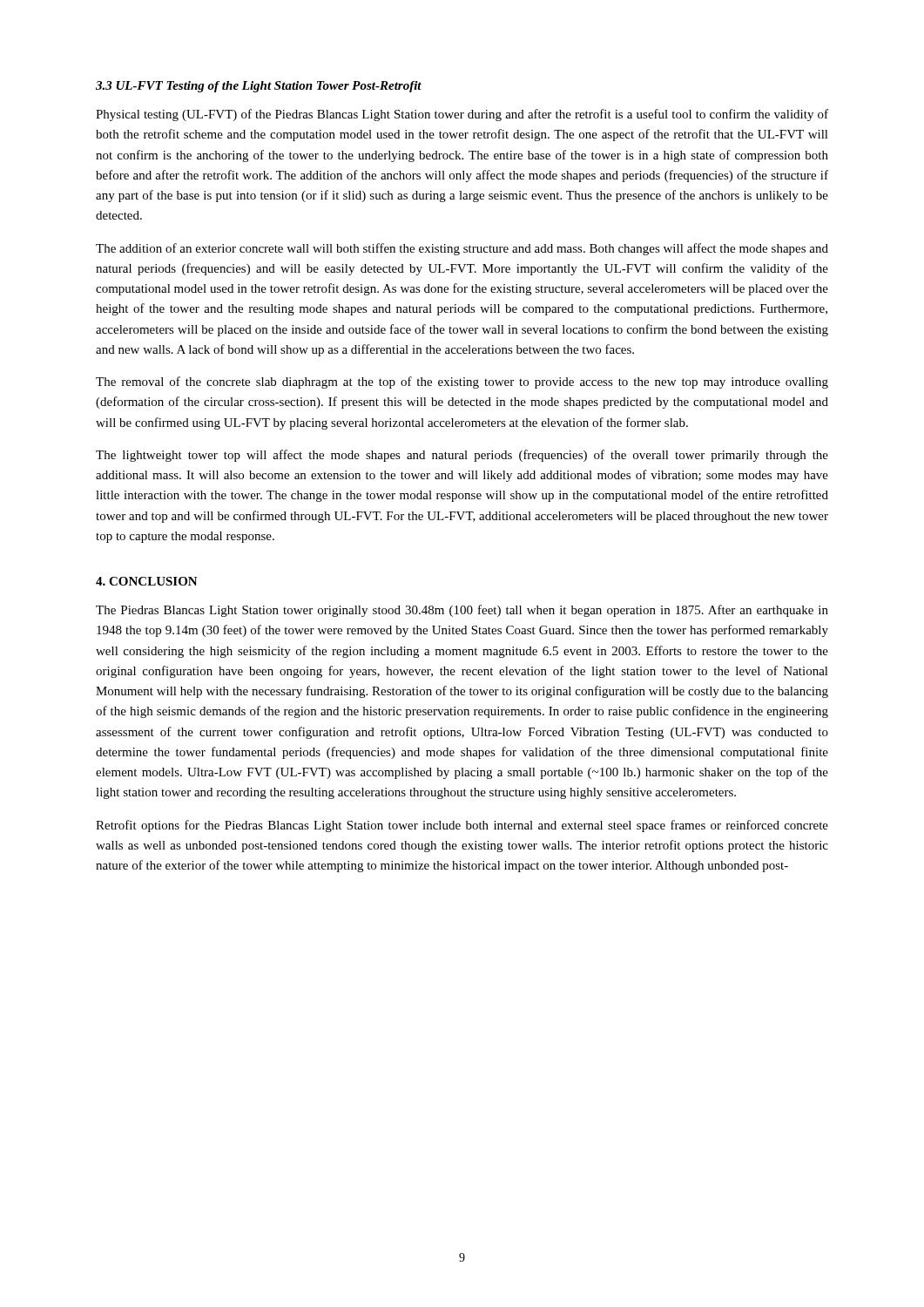Image resolution: width=924 pixels, height=1307 pixels.
Task: Locate the block of text that opens with "Physical testing (UL-FVT) of the Piedras Blancas Light"
Action: coord(462,165)
